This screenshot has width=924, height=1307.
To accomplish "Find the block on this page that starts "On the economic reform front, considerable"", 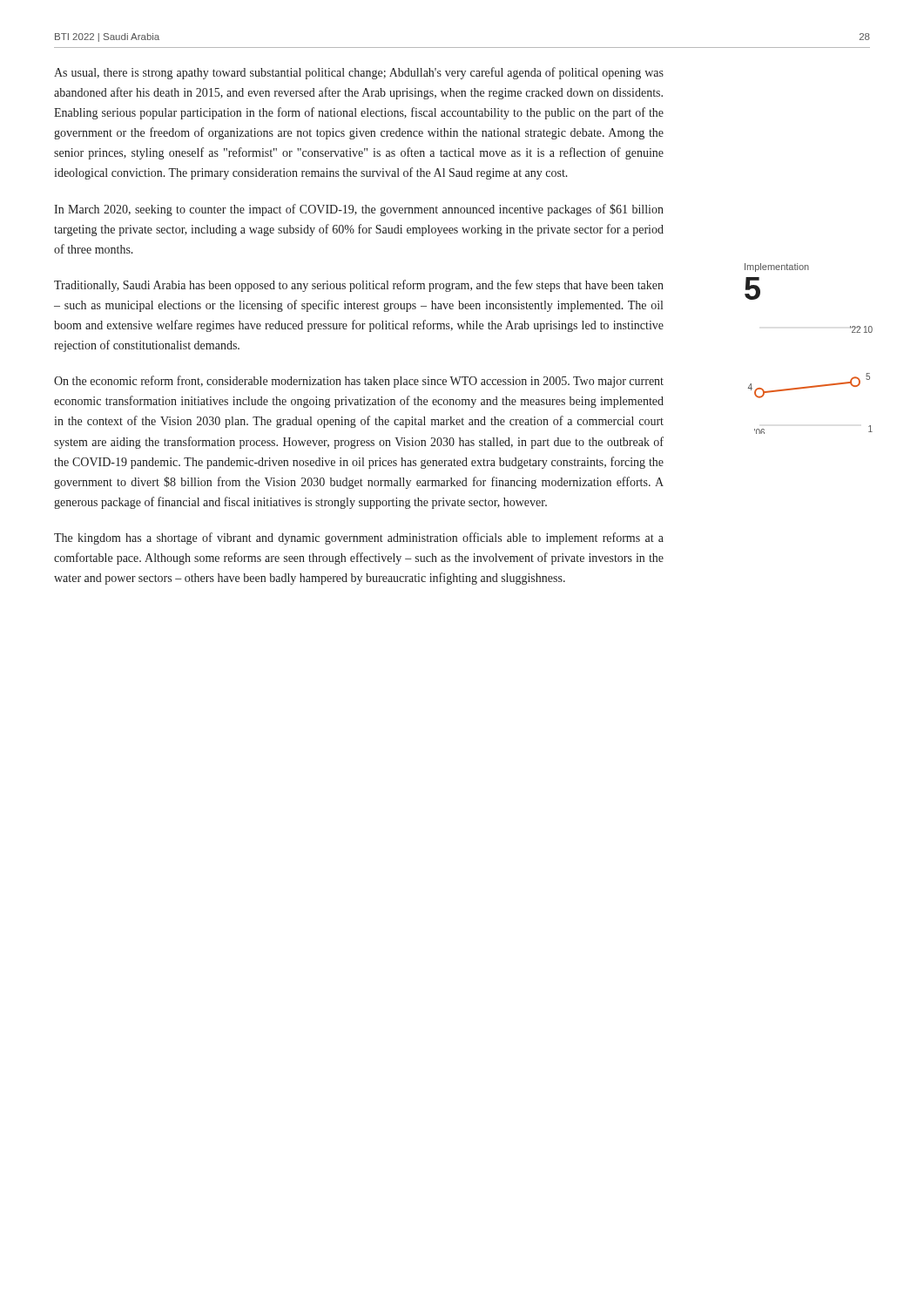I will (x=359, y=442).
